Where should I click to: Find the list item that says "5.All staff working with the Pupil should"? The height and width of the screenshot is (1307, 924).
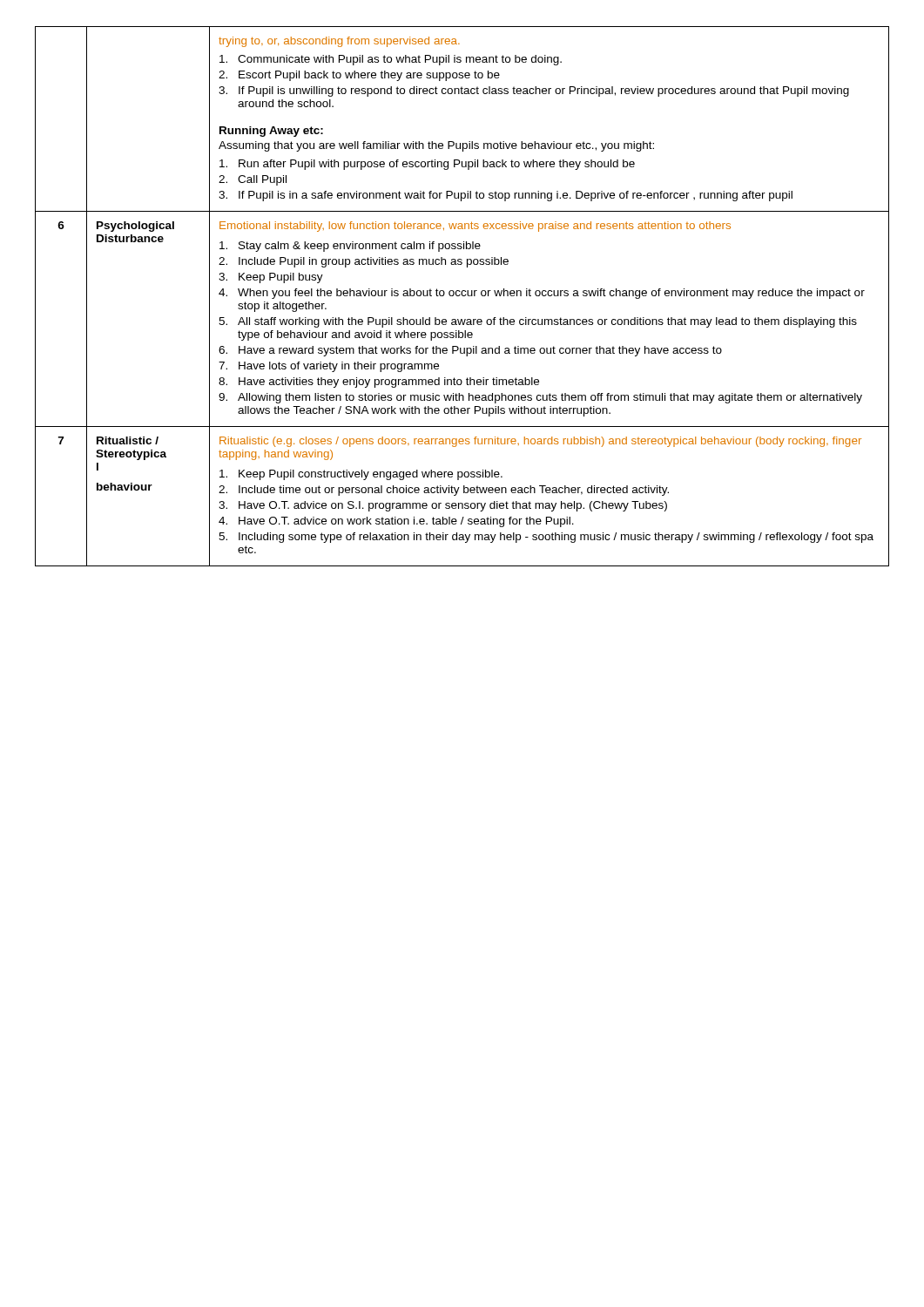click(x=549, y=328)
